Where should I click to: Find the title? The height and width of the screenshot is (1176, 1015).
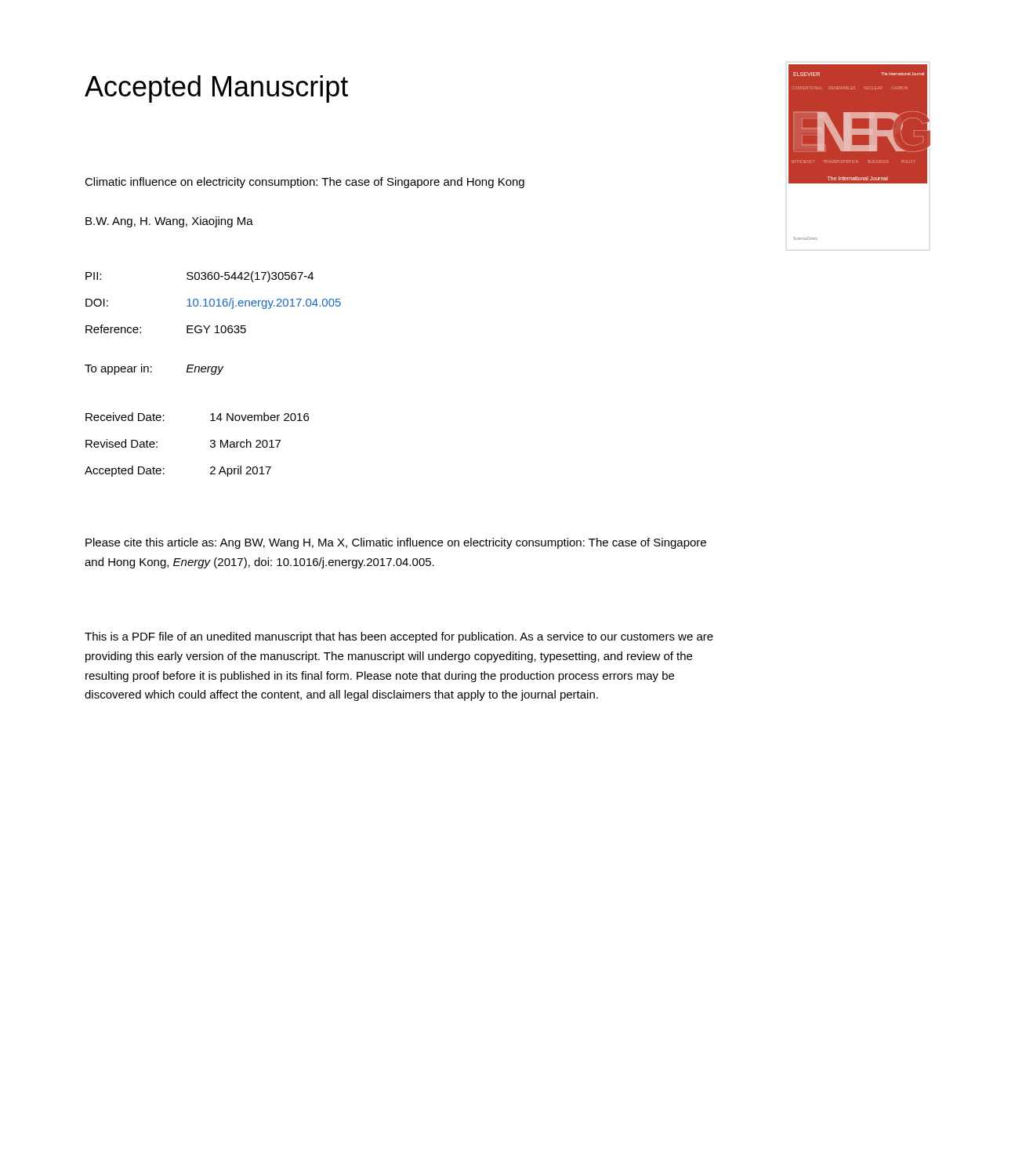(x=216, y=87)
